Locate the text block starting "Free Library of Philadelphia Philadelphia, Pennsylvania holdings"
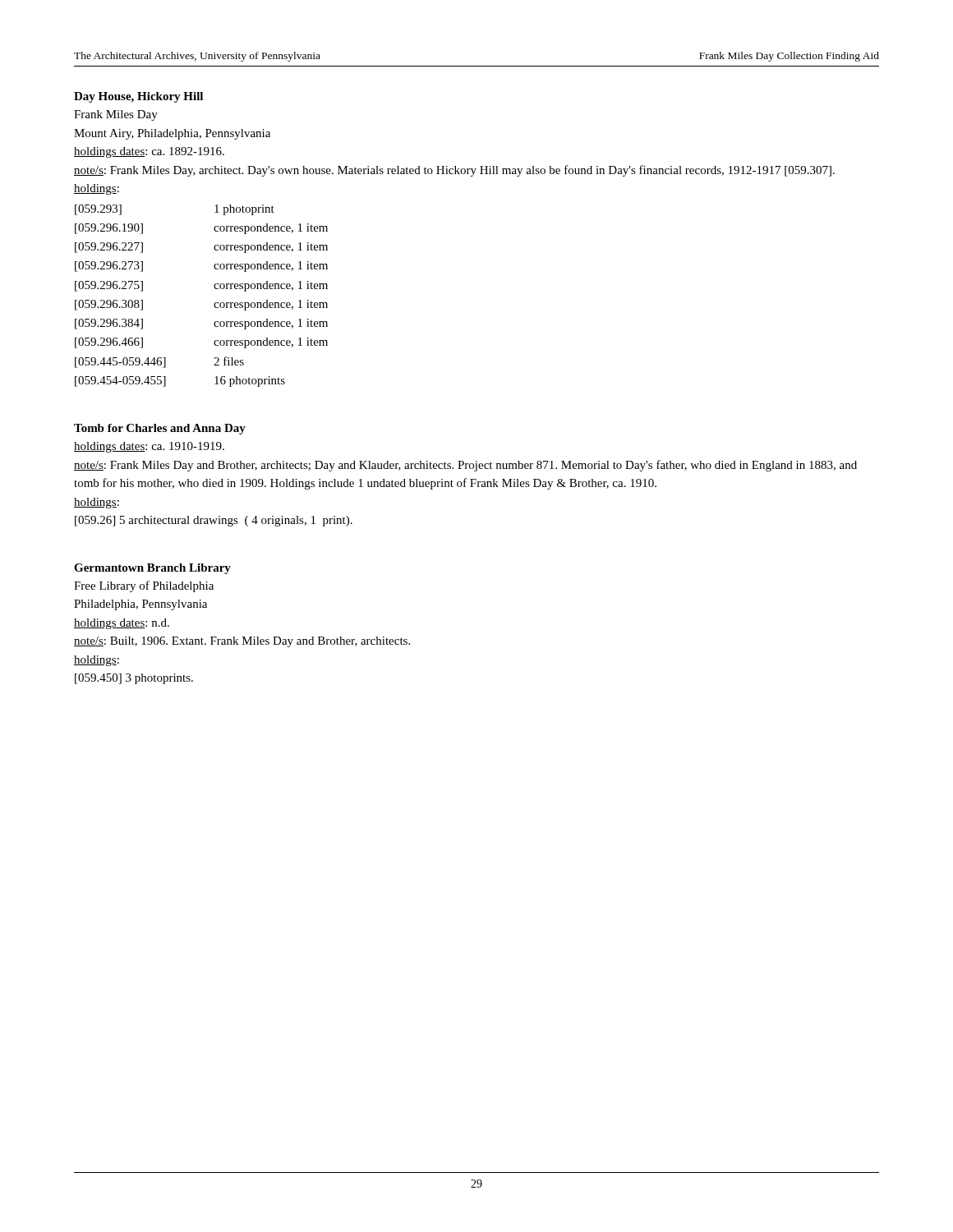This screenshot has height=1232, width=953. (242, 631)
